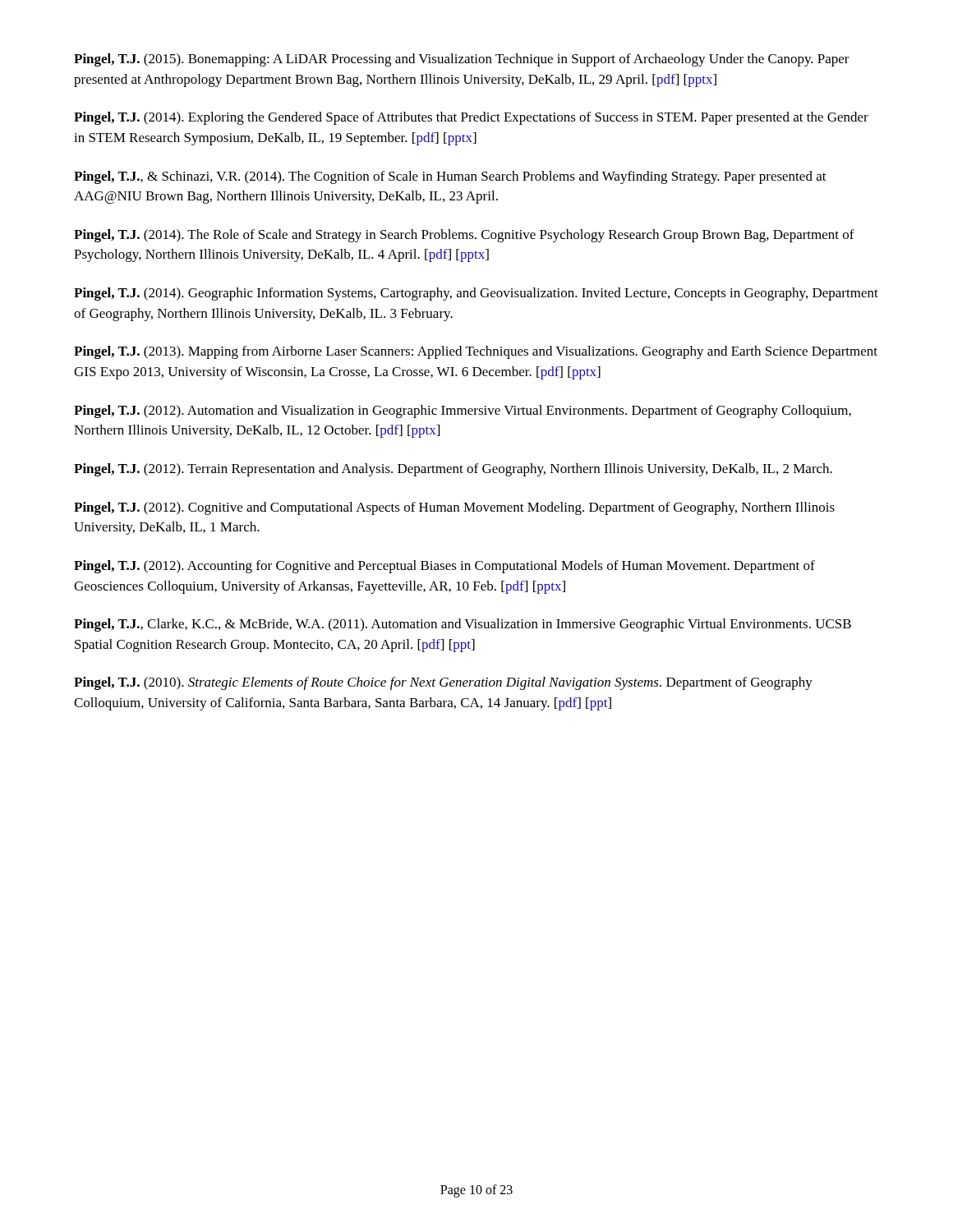This screenshot has height=1232, width=953.
Task: Point to the block beginning "Pingel, T.J., Clarke, K.C., & McBride, W.A."
Action: pyautogui.click(x=463, y=634)
